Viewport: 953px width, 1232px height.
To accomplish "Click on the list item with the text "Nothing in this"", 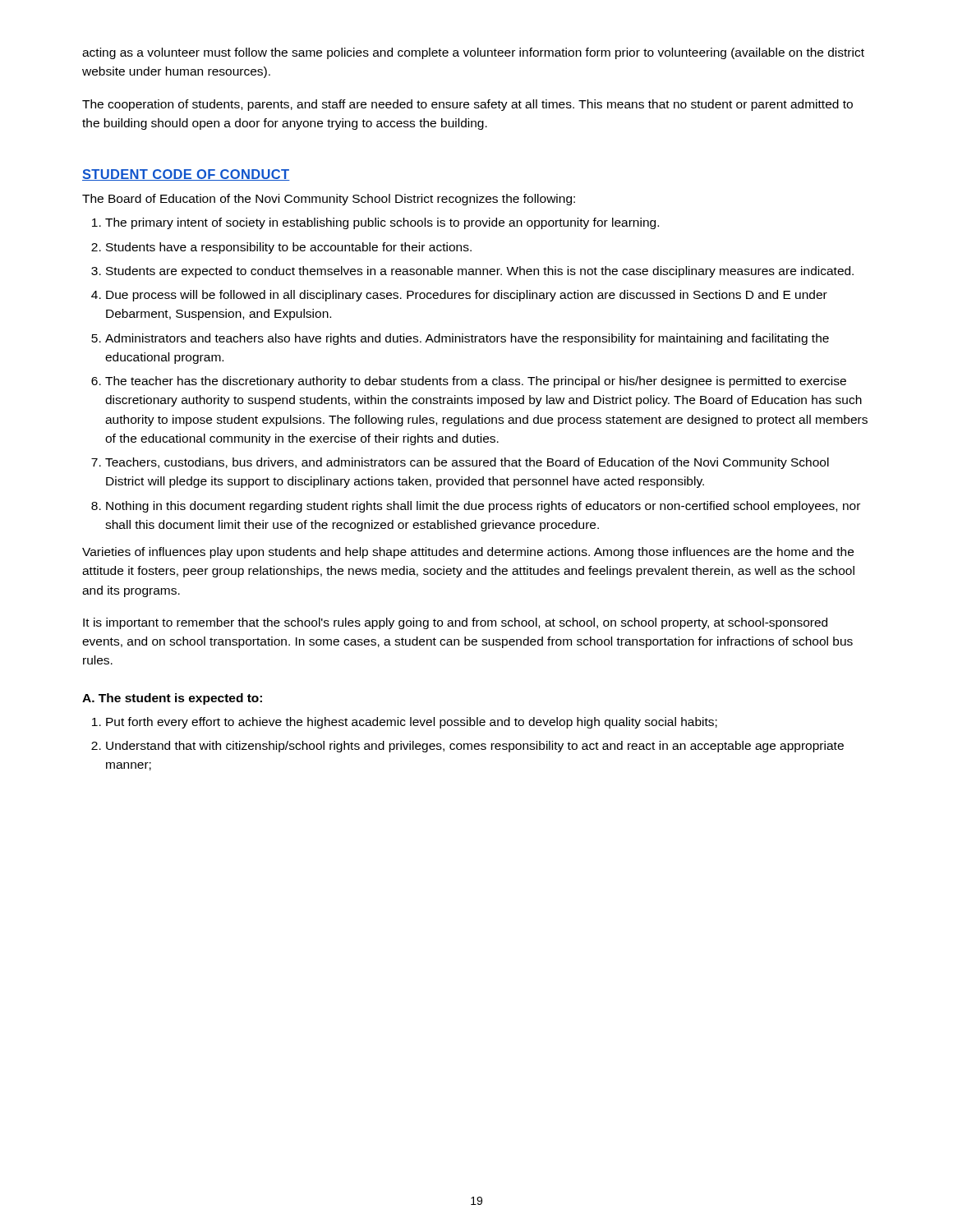I will (x=488, y=515).
